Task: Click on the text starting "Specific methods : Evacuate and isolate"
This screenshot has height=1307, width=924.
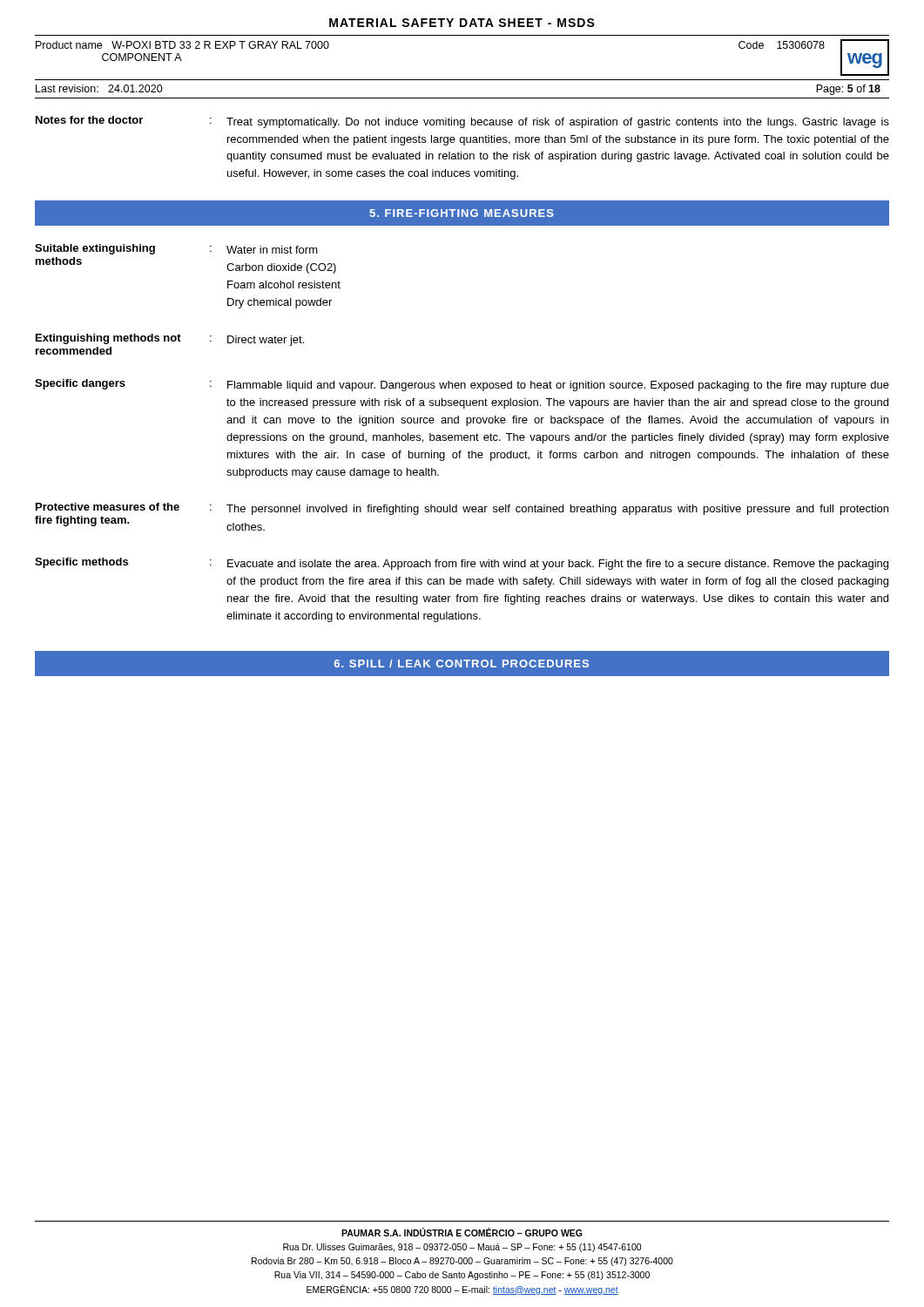Action: 462,590
